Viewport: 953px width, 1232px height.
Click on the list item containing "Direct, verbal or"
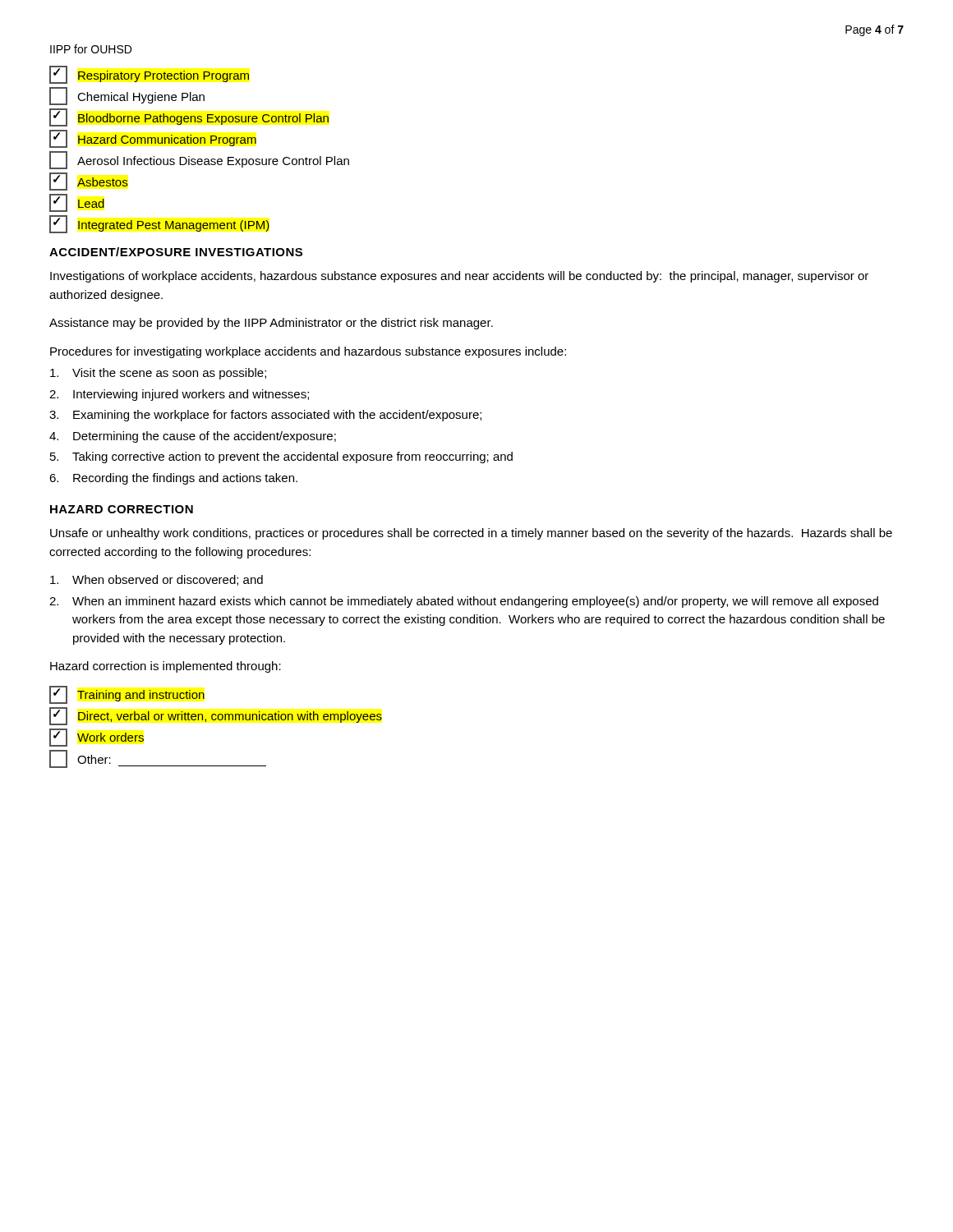(216, 716)
